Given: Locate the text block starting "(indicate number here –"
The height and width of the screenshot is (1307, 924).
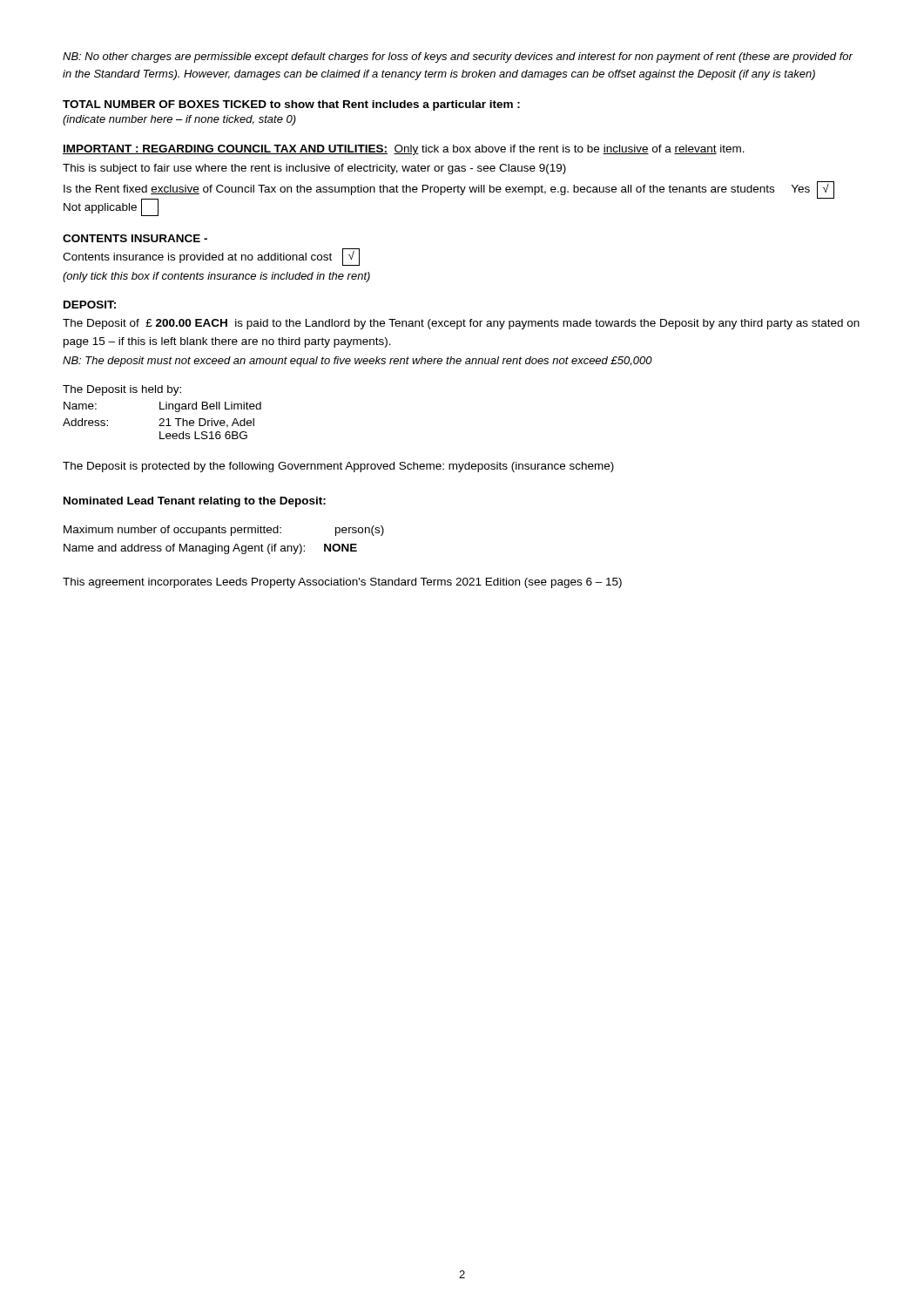Looking at the screenshot, I should (179, 119).
